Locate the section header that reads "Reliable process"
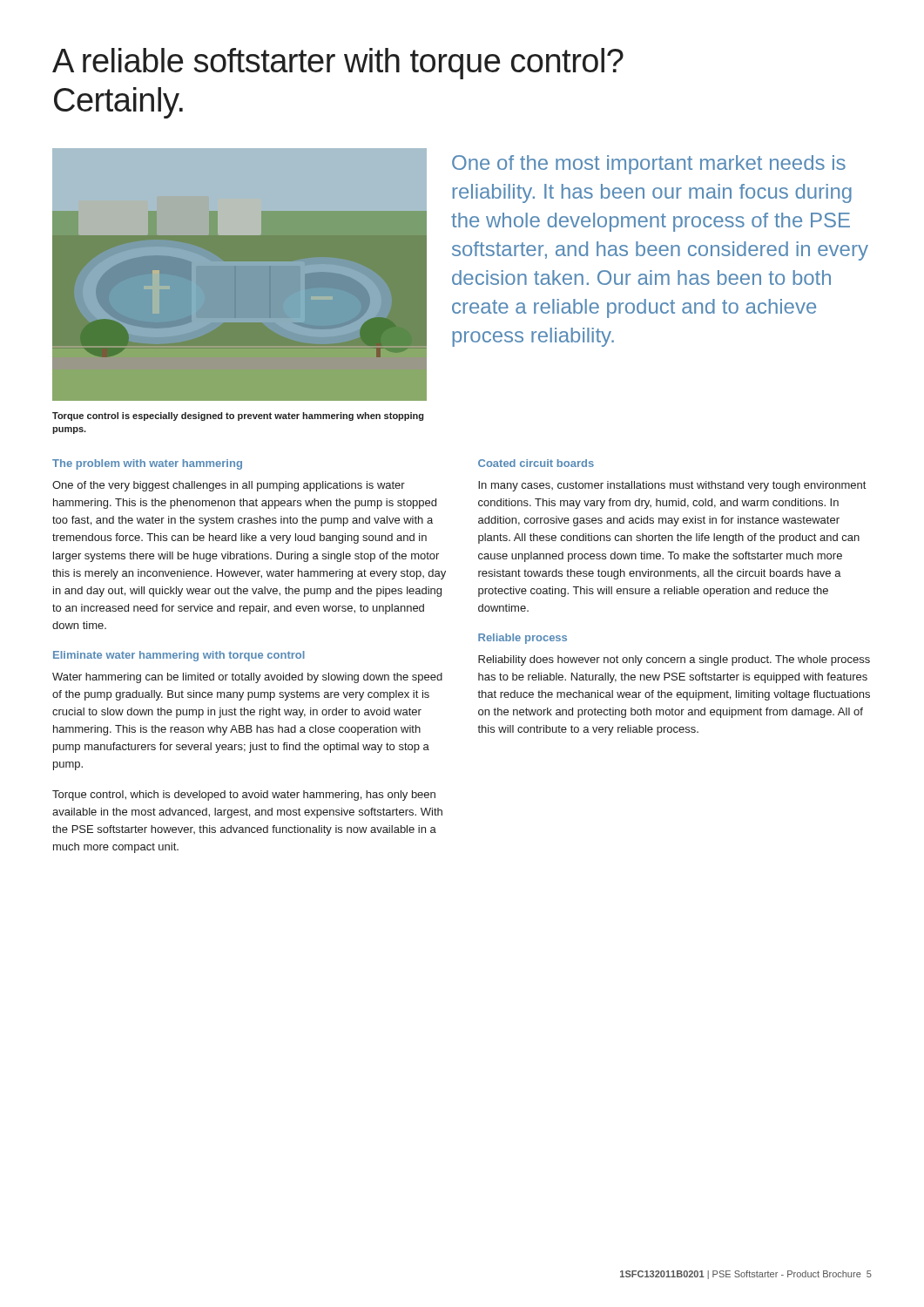This screenshot has height=1307, width=924. [523, 637]
